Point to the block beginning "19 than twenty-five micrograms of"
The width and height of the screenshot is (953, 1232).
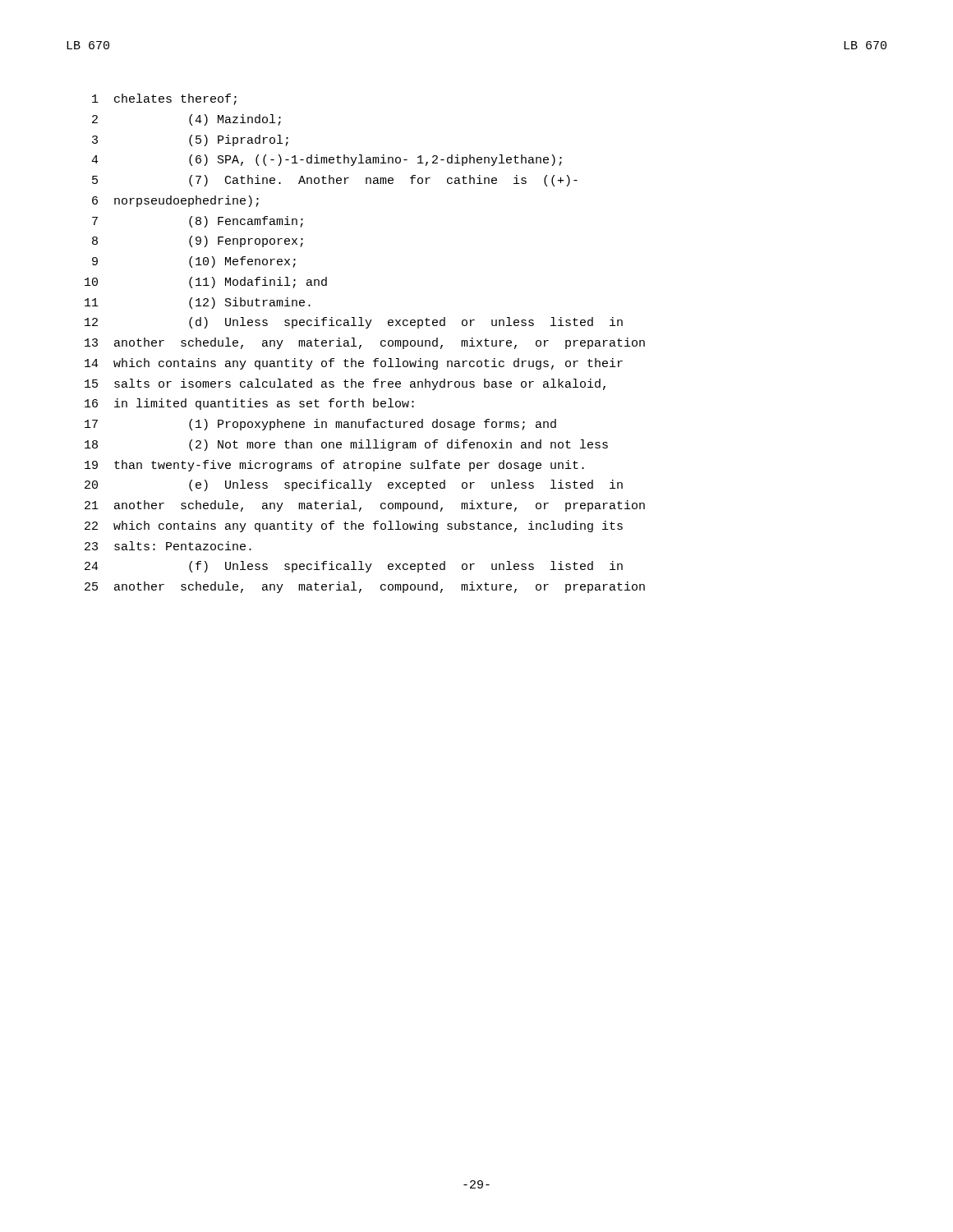point(476,466)
